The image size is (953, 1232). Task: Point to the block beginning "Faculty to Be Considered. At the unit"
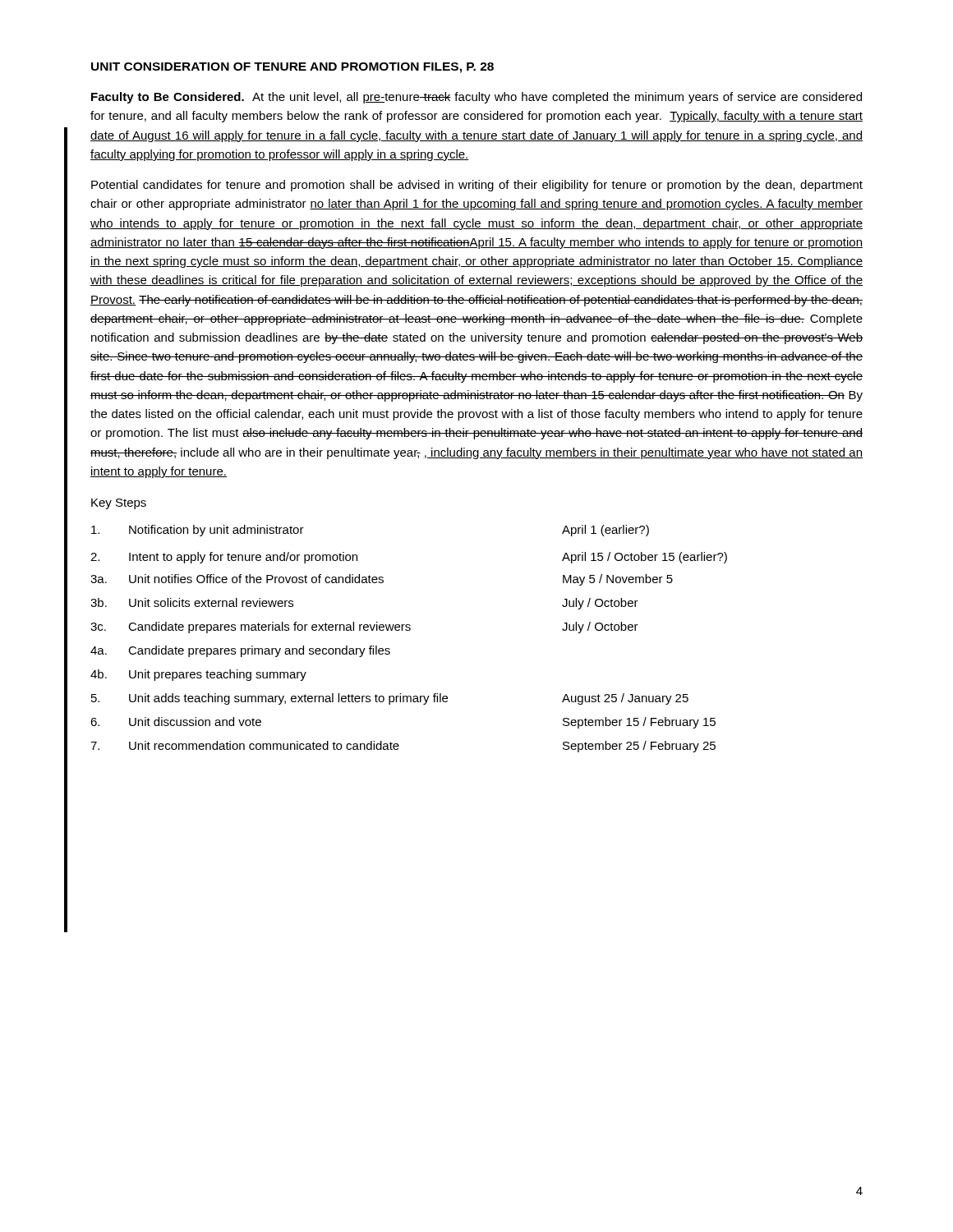[476, 125]
